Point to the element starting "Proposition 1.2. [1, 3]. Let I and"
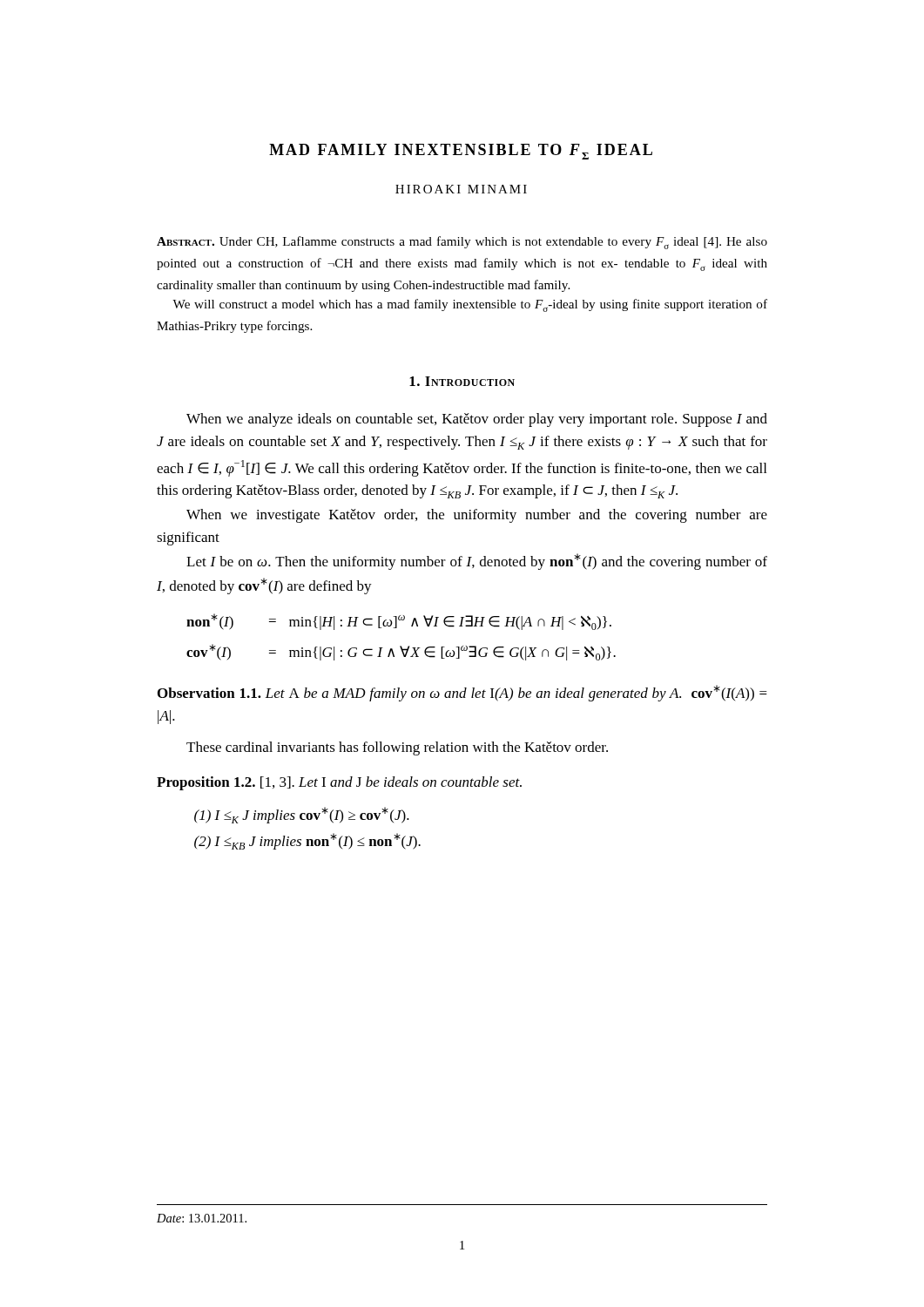The width and height of the screenshot is (924, 1307). [340, 782]
